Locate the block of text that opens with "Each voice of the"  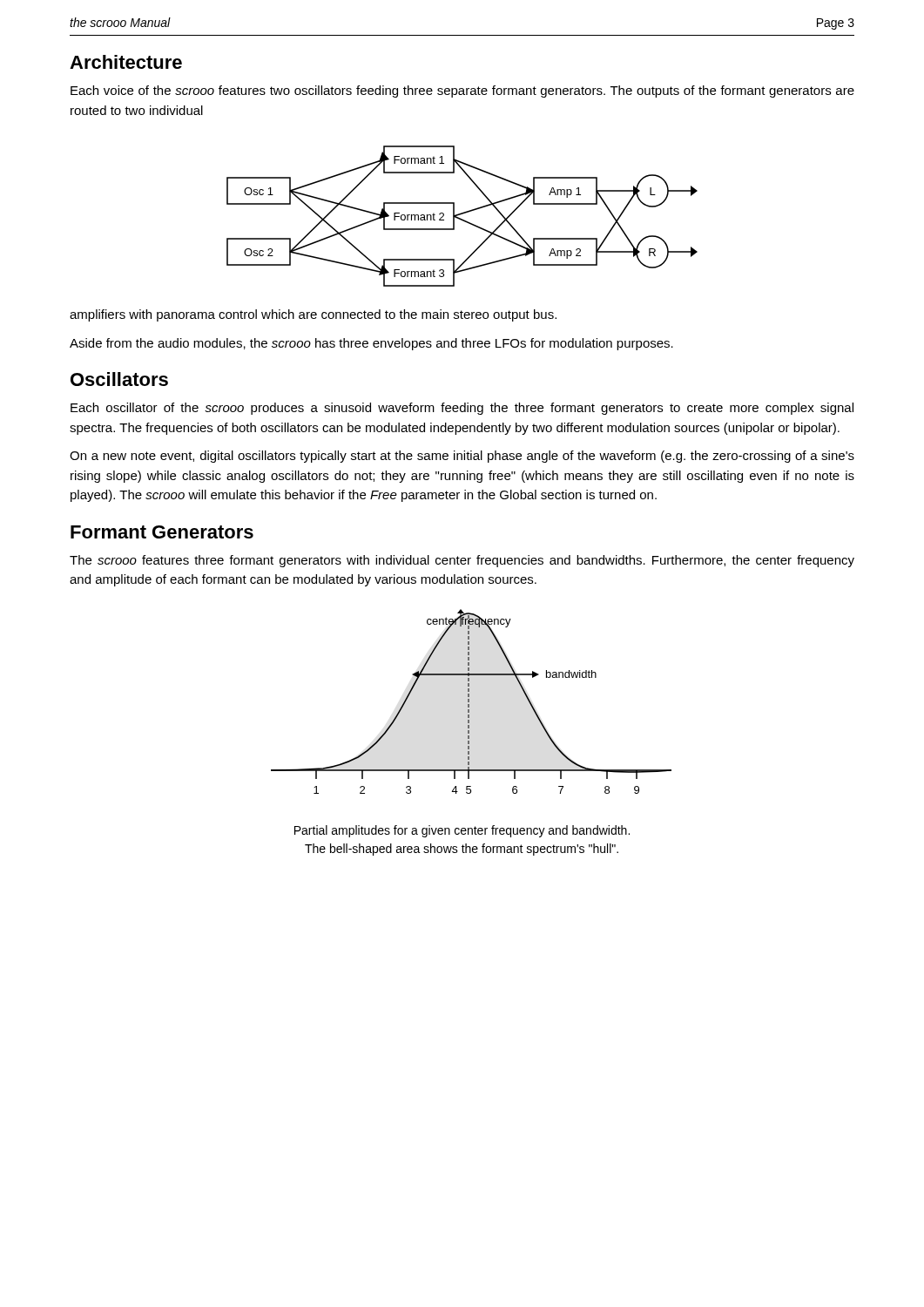(x=462, y=101)
